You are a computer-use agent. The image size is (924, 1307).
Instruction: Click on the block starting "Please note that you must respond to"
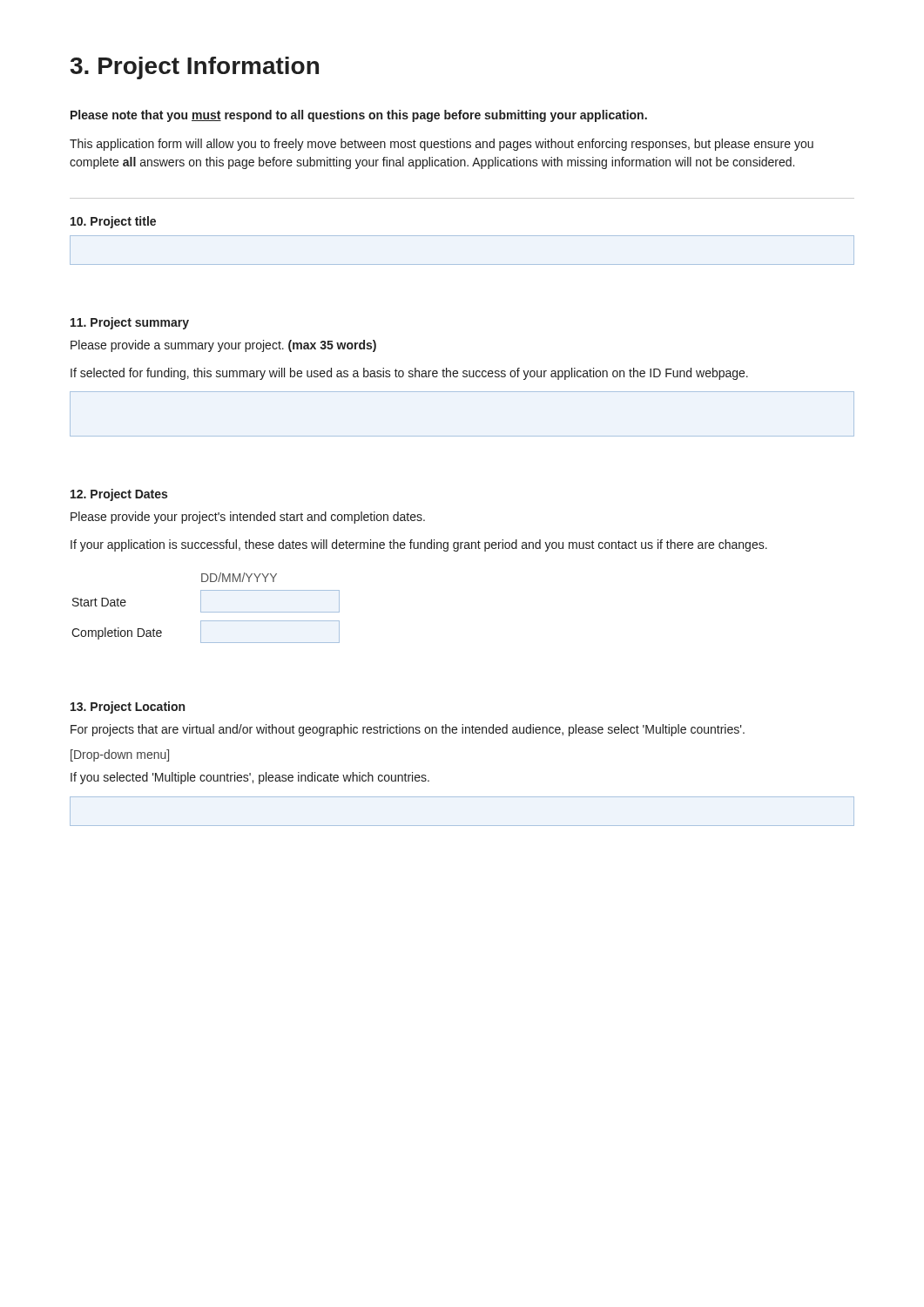(462, 139)
